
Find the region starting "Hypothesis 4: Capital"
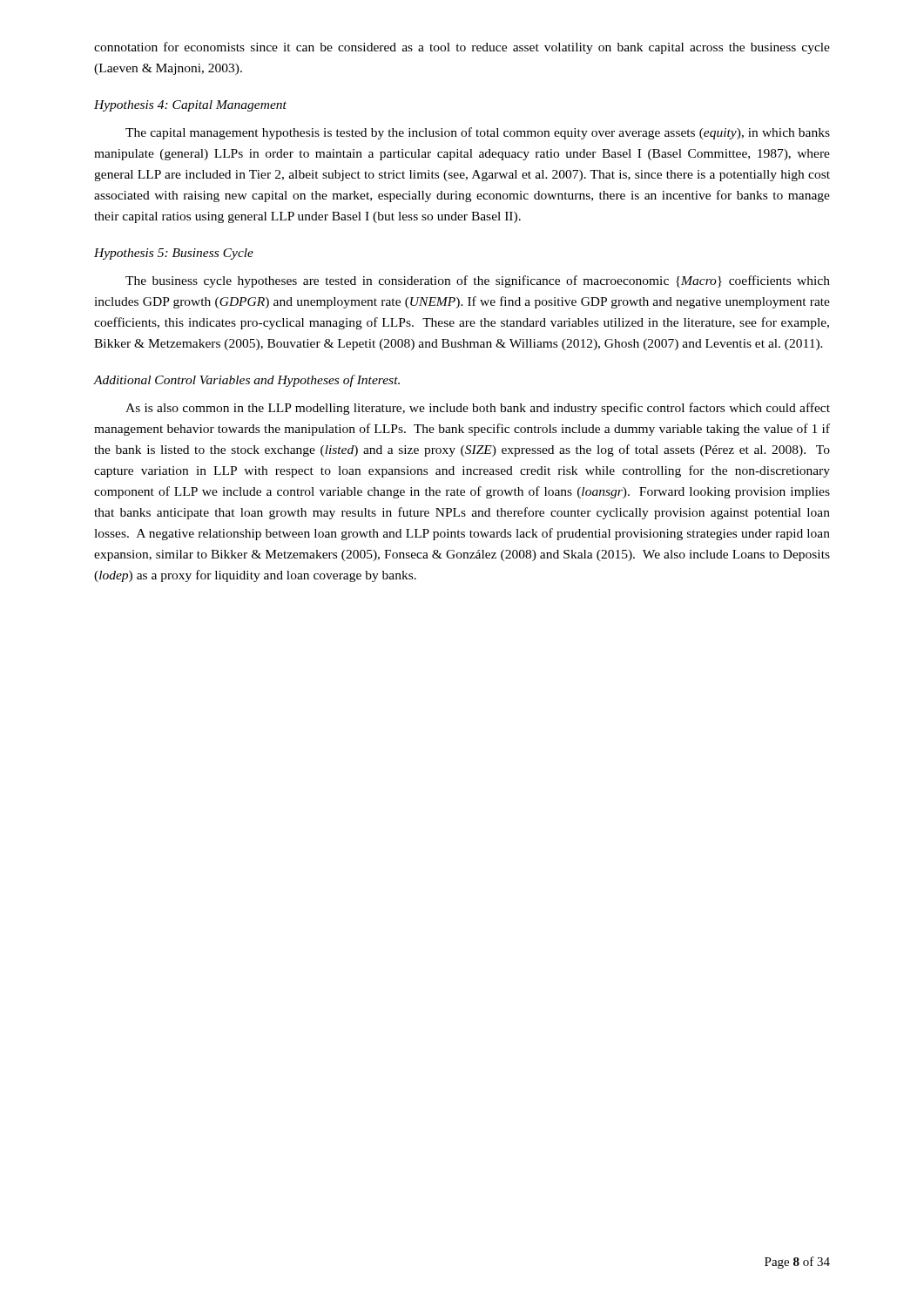(x=190, y=104)
